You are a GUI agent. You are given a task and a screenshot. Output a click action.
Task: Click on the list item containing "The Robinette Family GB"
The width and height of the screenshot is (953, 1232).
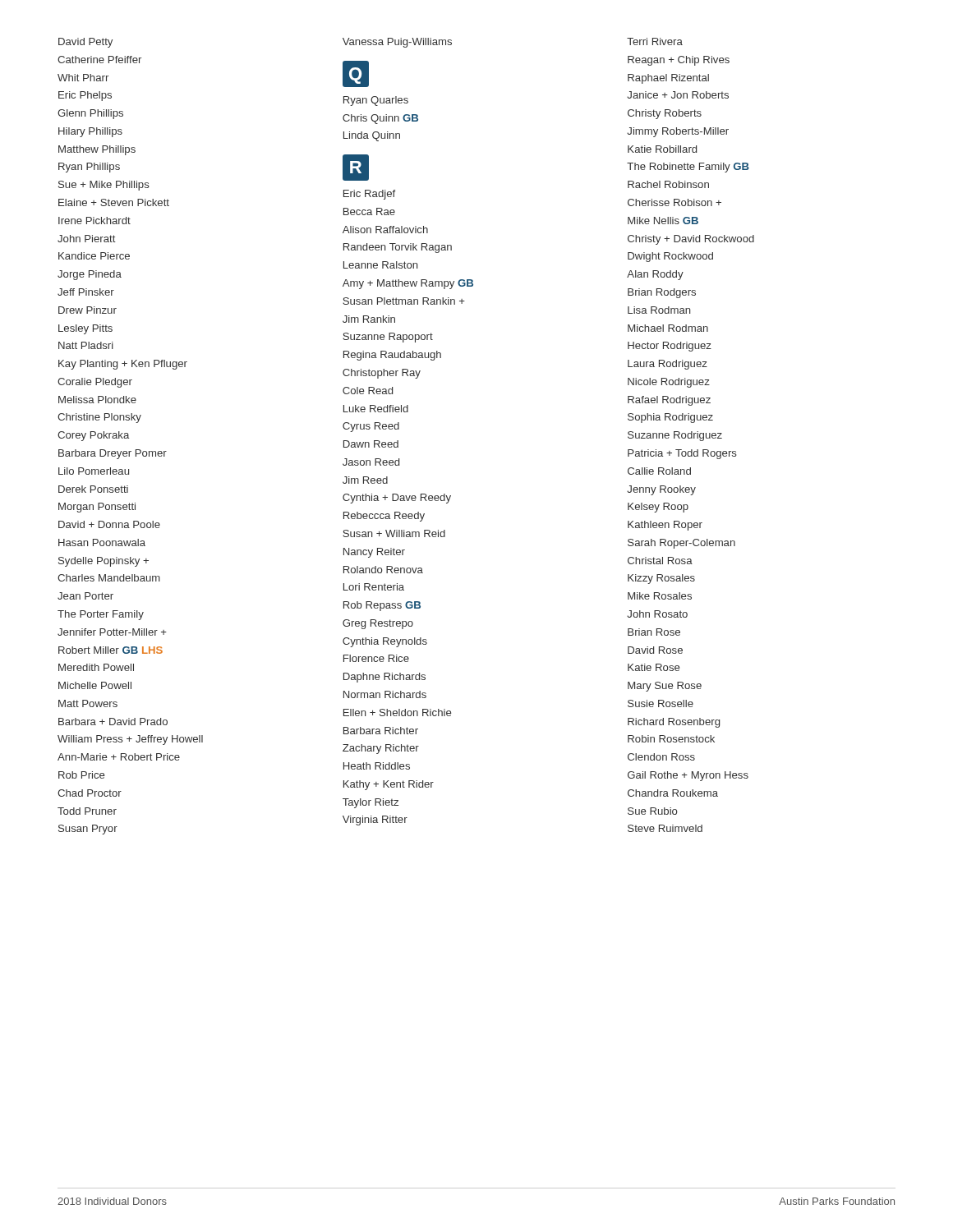pos(688,167)
